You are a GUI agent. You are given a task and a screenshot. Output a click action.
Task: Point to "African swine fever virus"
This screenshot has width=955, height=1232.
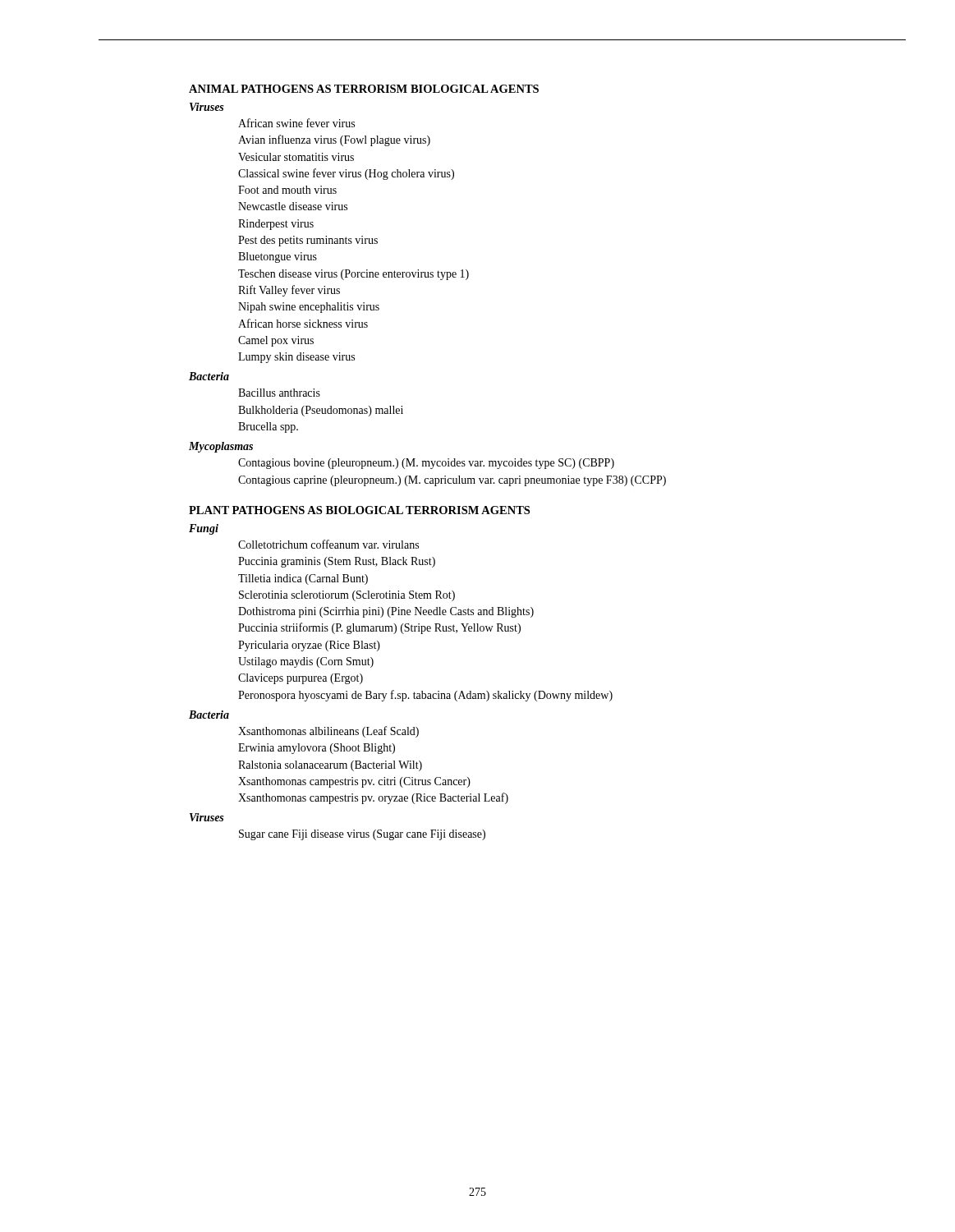296,123
